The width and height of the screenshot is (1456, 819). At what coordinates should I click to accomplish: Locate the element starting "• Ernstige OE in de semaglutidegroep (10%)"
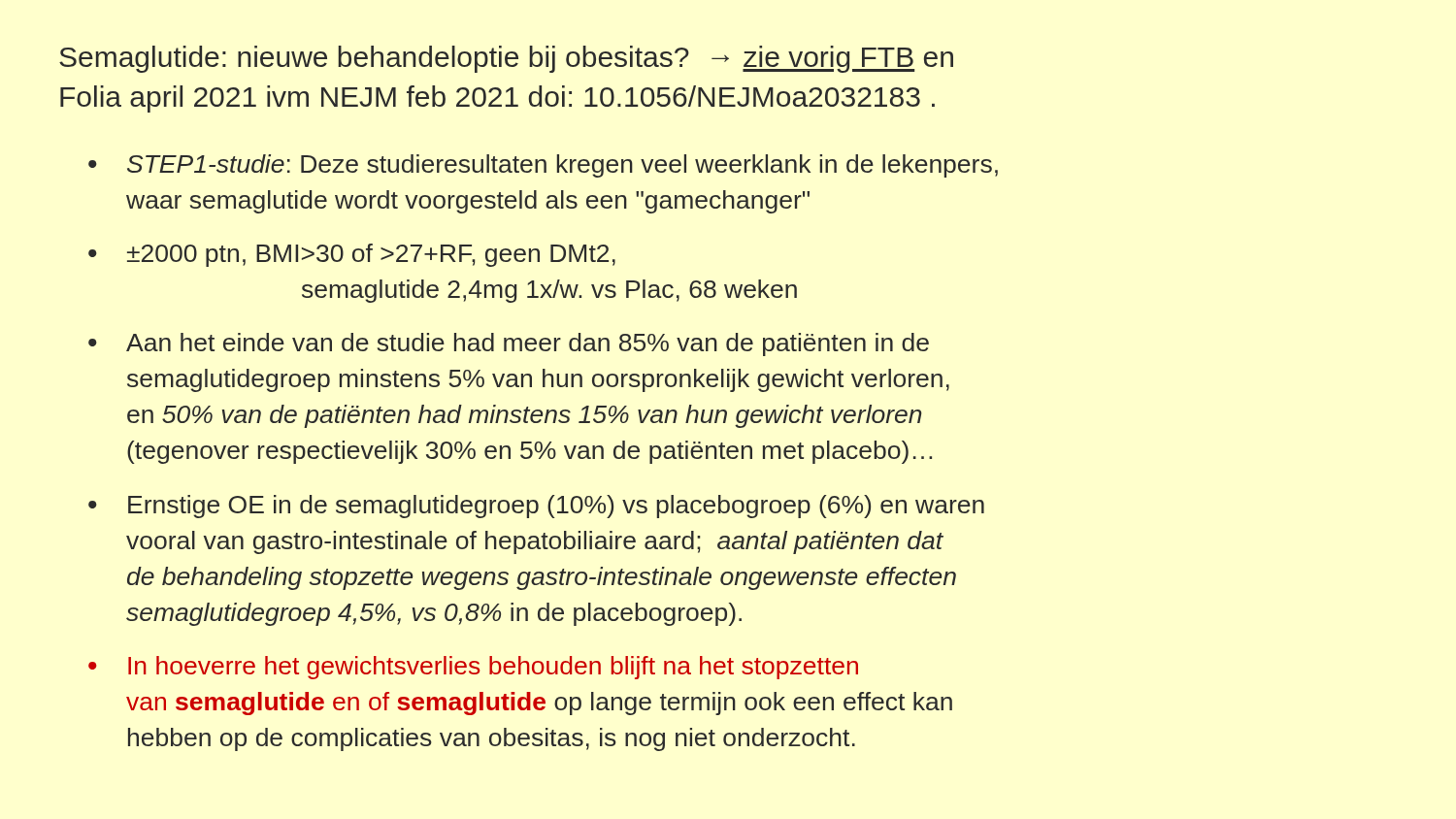point(743,559)
